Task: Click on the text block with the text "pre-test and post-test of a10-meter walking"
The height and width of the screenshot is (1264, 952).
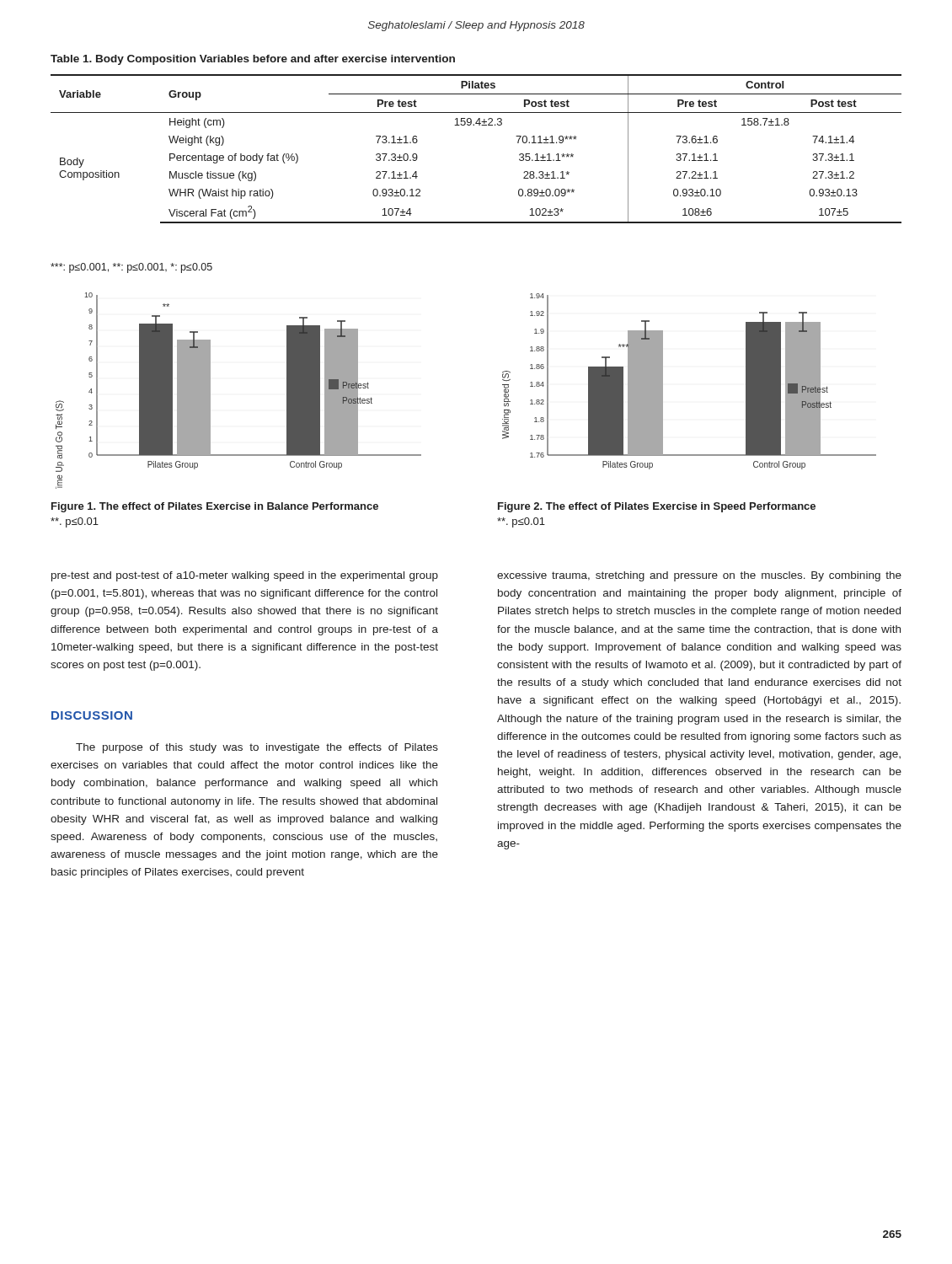Action: click(244, 620)
